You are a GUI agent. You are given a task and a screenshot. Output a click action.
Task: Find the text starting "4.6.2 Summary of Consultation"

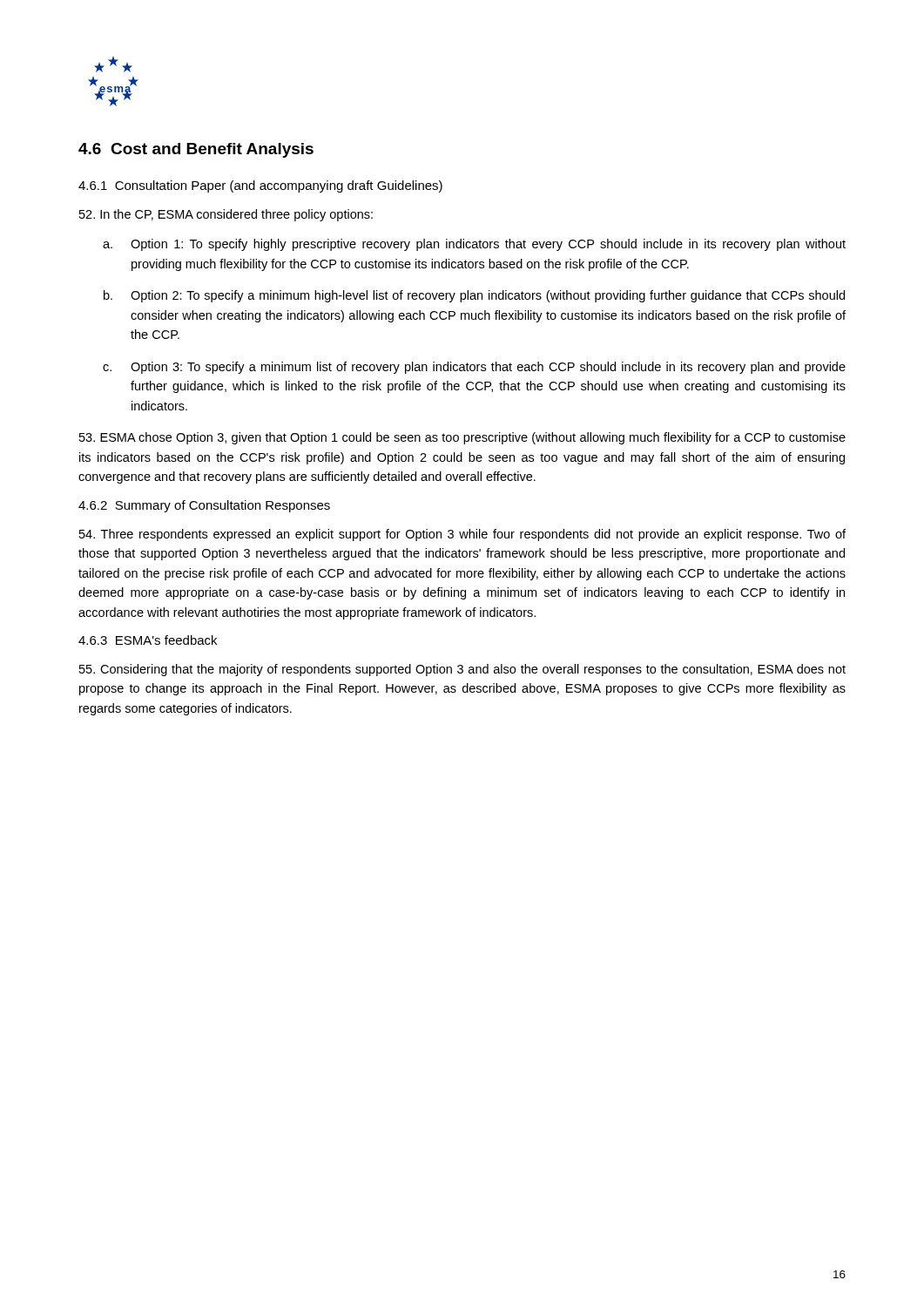(x=204, y=505)
